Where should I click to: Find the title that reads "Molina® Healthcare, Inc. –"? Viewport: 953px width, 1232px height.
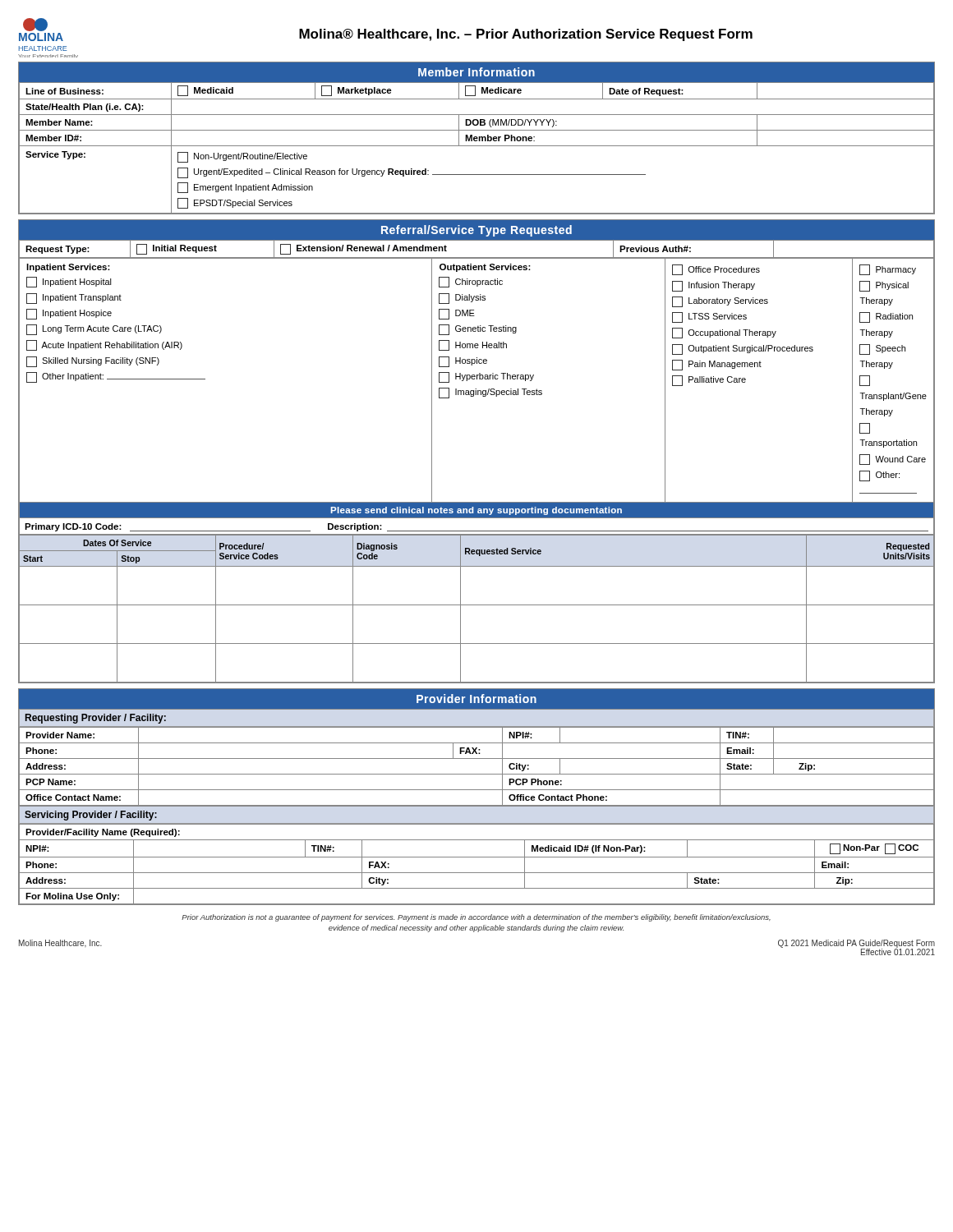point(526,34)
